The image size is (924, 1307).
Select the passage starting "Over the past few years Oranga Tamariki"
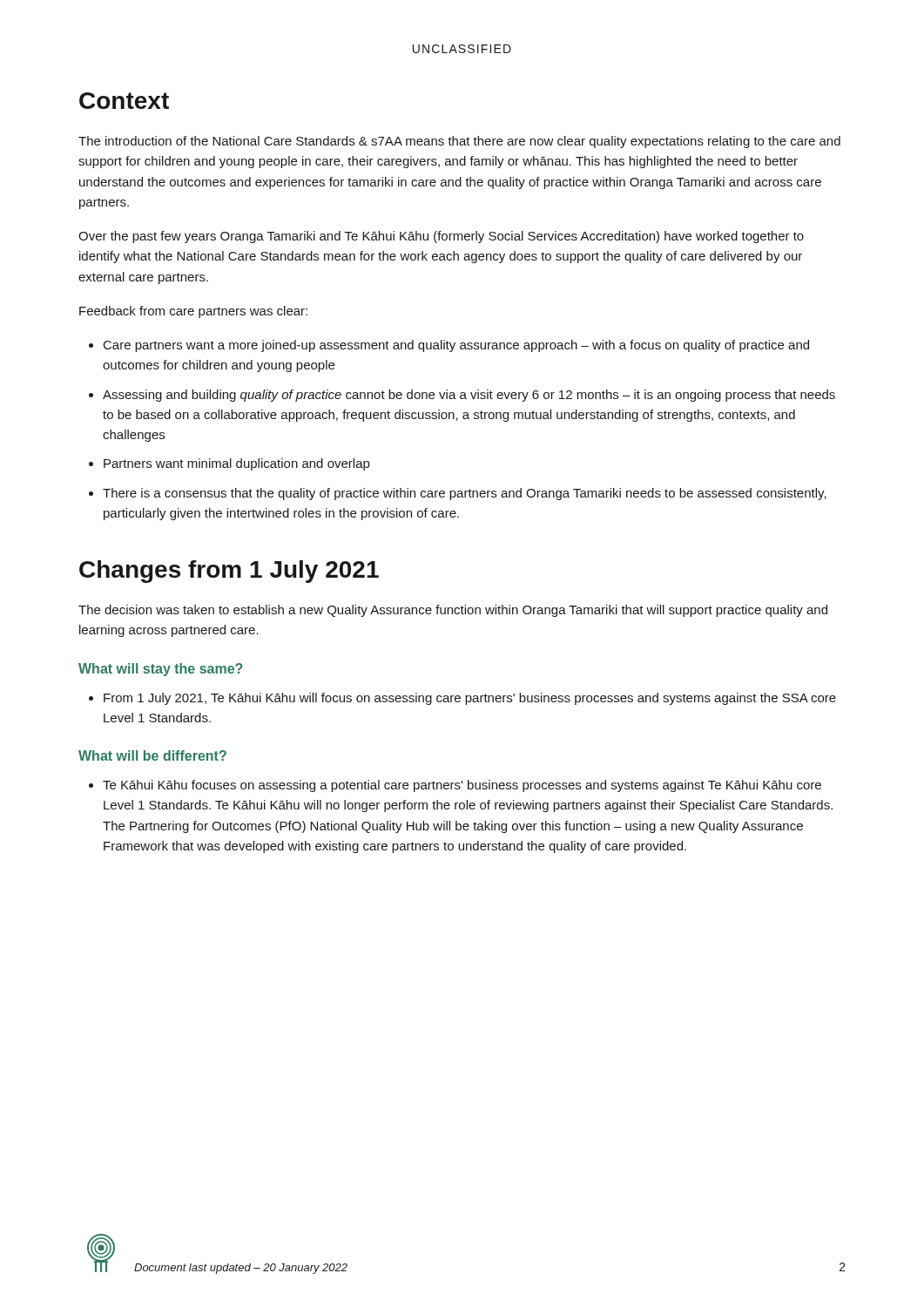coord(441,256)
